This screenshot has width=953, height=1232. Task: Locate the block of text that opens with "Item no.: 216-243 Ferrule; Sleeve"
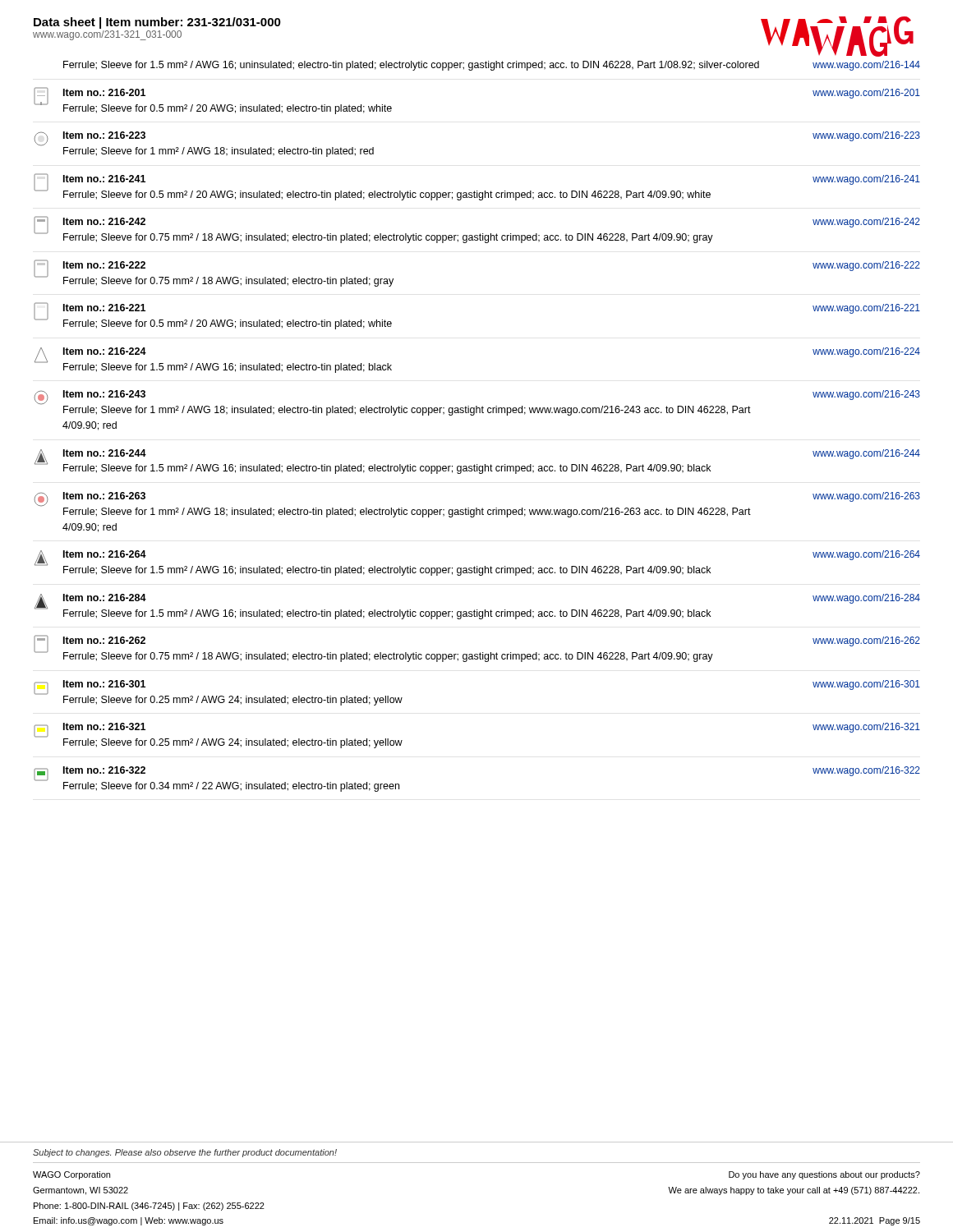[x=476, y=410]
